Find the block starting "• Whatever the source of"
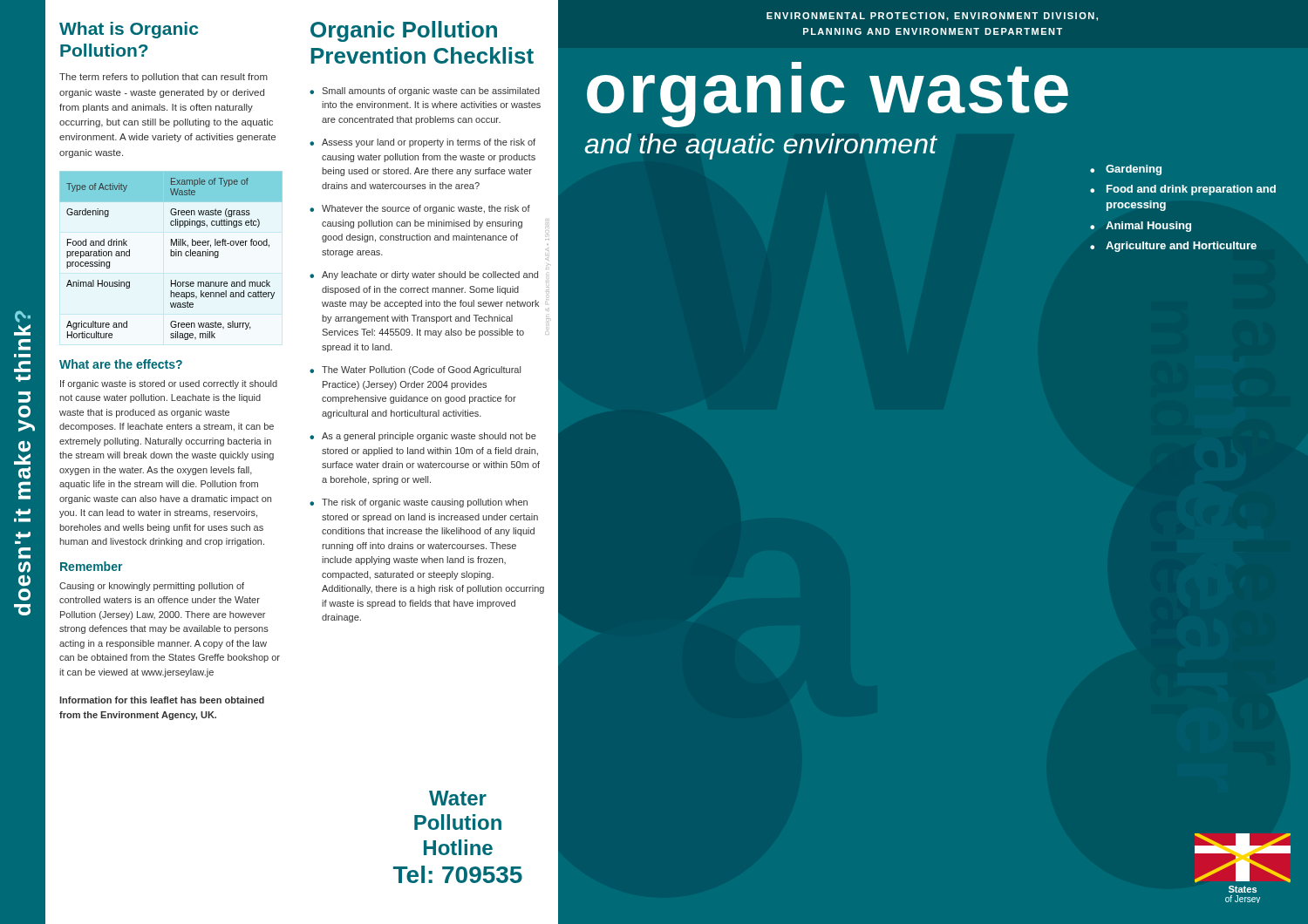Viewport: 1308px width, 924px height. [420, 229]
